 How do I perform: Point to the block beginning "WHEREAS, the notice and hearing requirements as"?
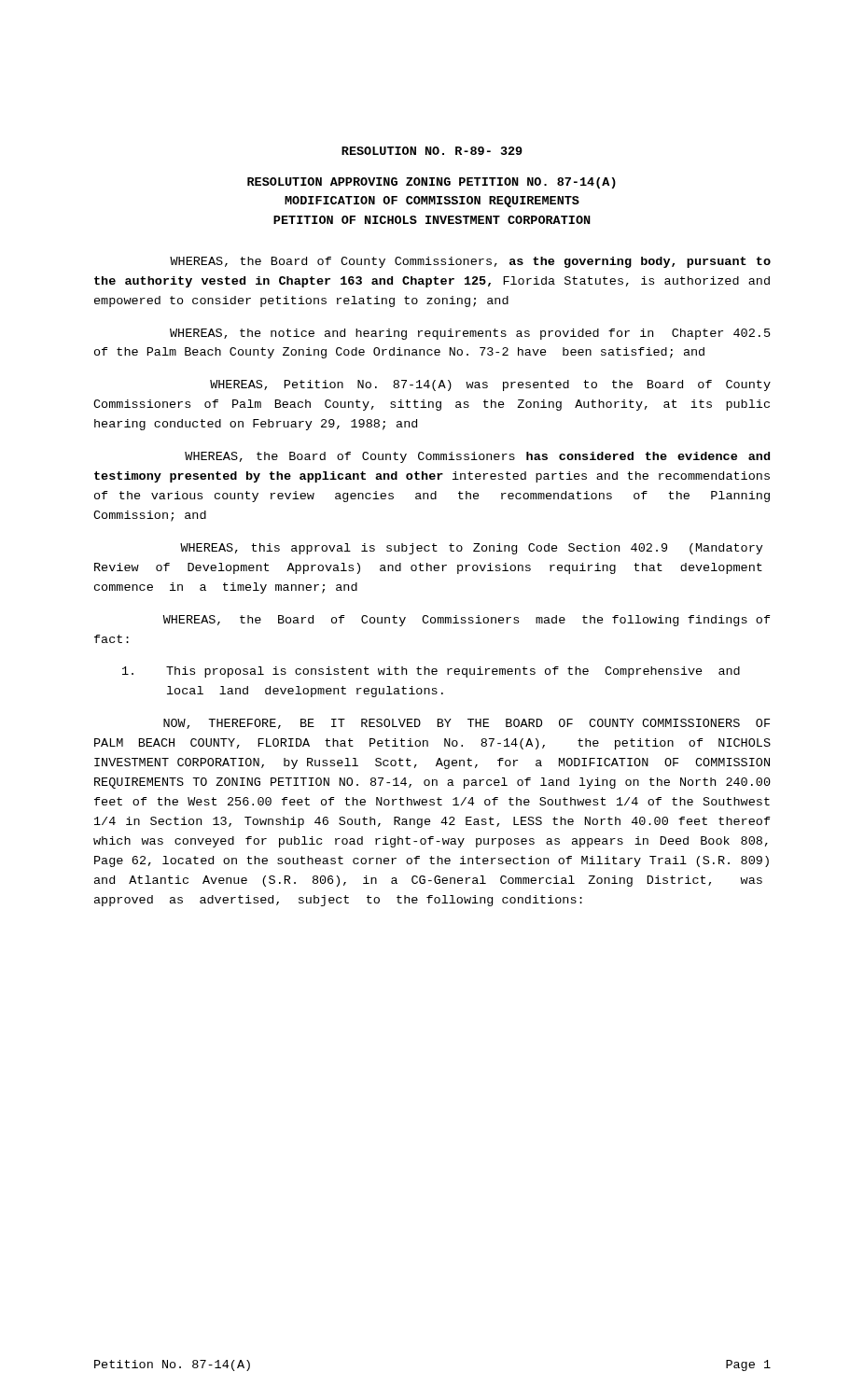point(432,343)
